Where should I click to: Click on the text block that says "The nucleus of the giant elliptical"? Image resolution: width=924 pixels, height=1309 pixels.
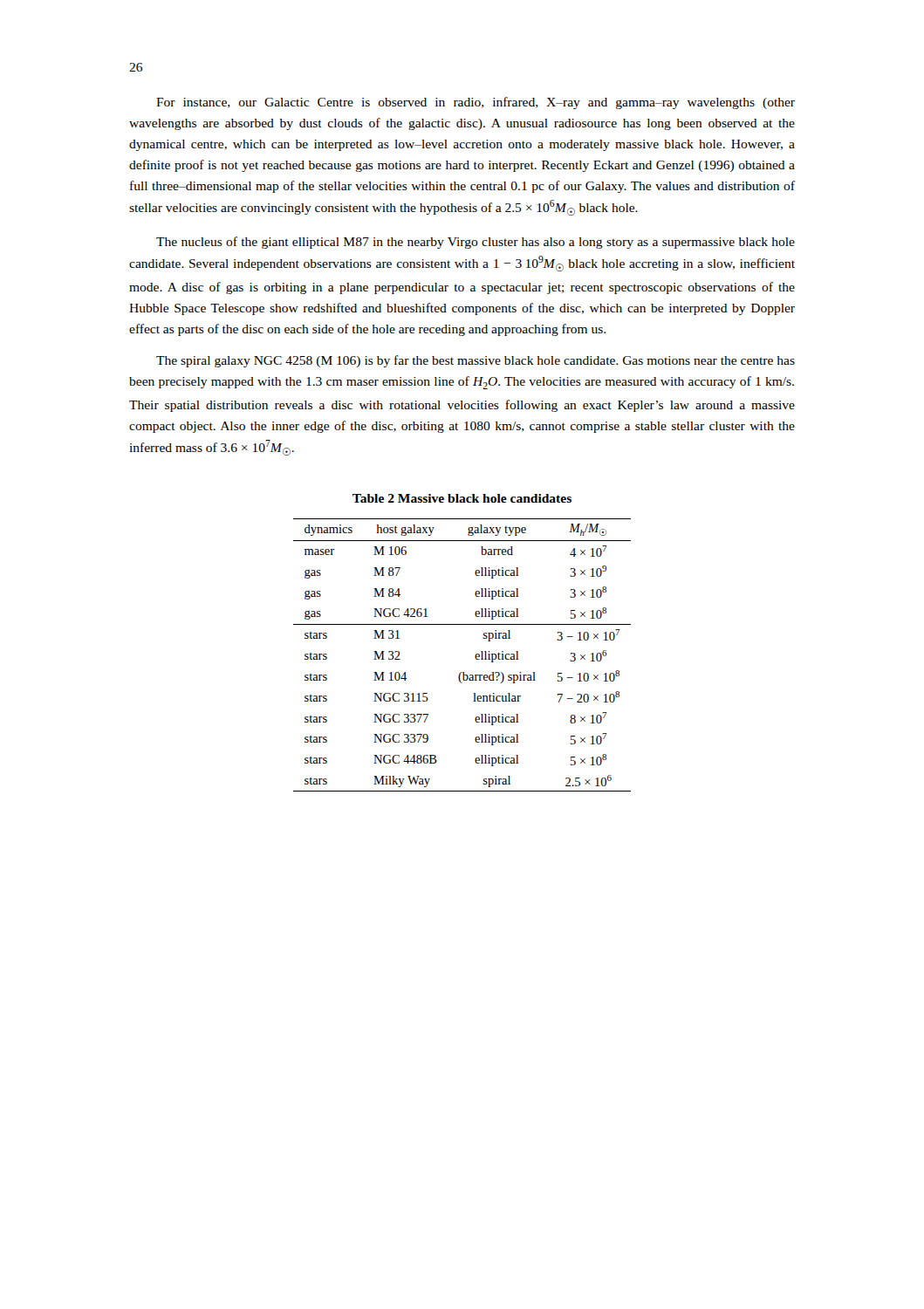[x=462, y=285]
